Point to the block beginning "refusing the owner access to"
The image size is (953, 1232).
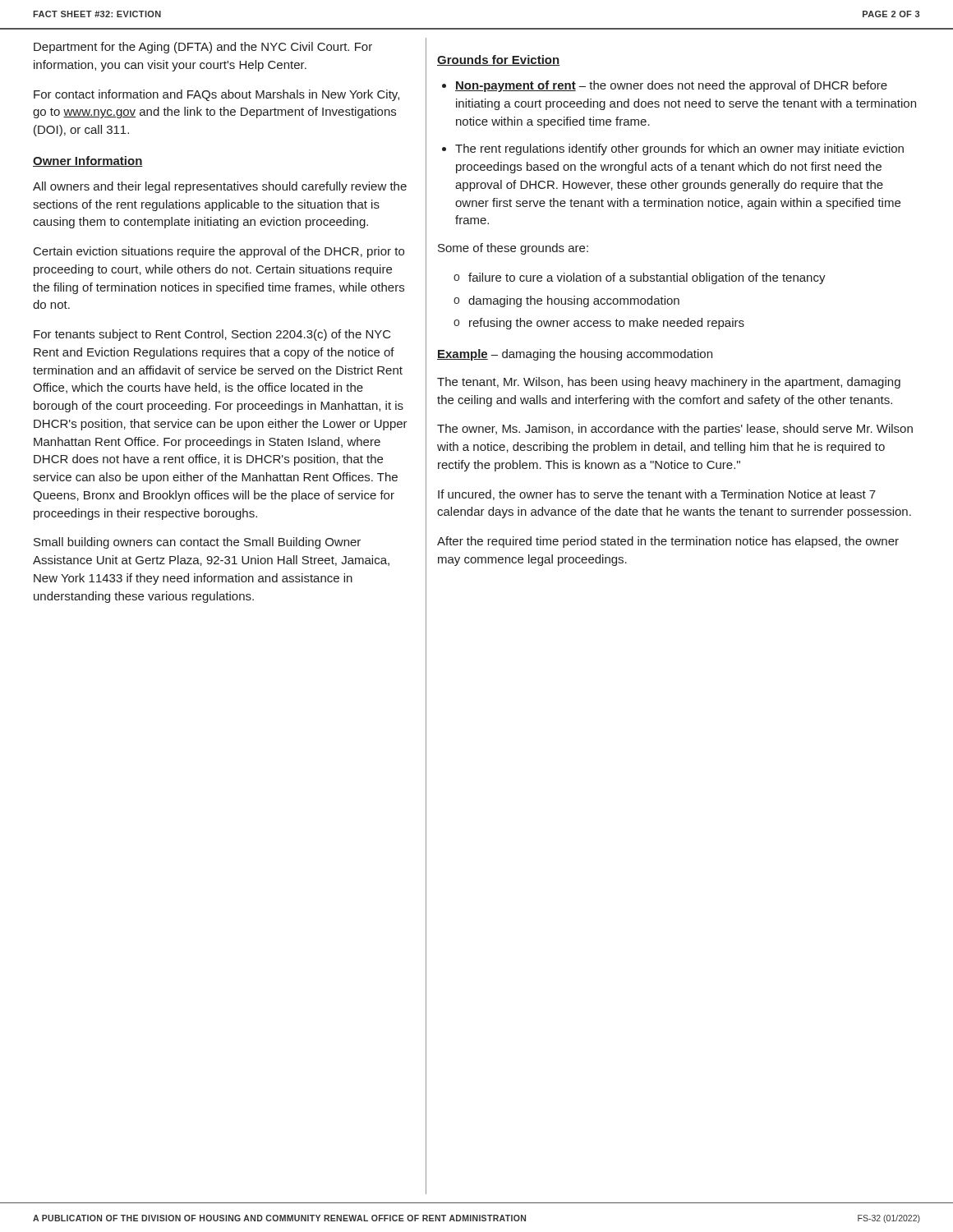pos(606,323)
